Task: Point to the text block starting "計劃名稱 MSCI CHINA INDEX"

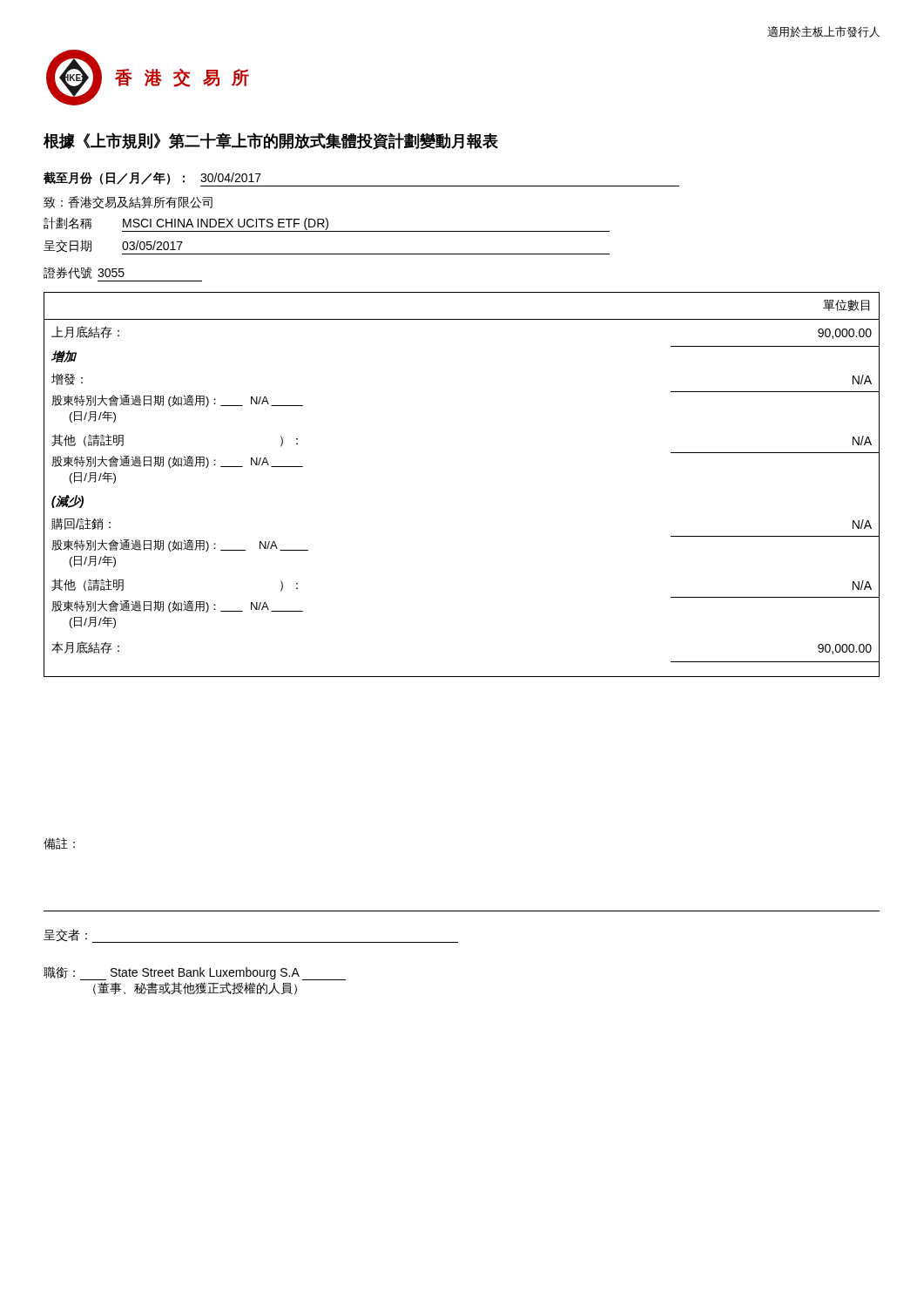Action: (x=327, y=224)
